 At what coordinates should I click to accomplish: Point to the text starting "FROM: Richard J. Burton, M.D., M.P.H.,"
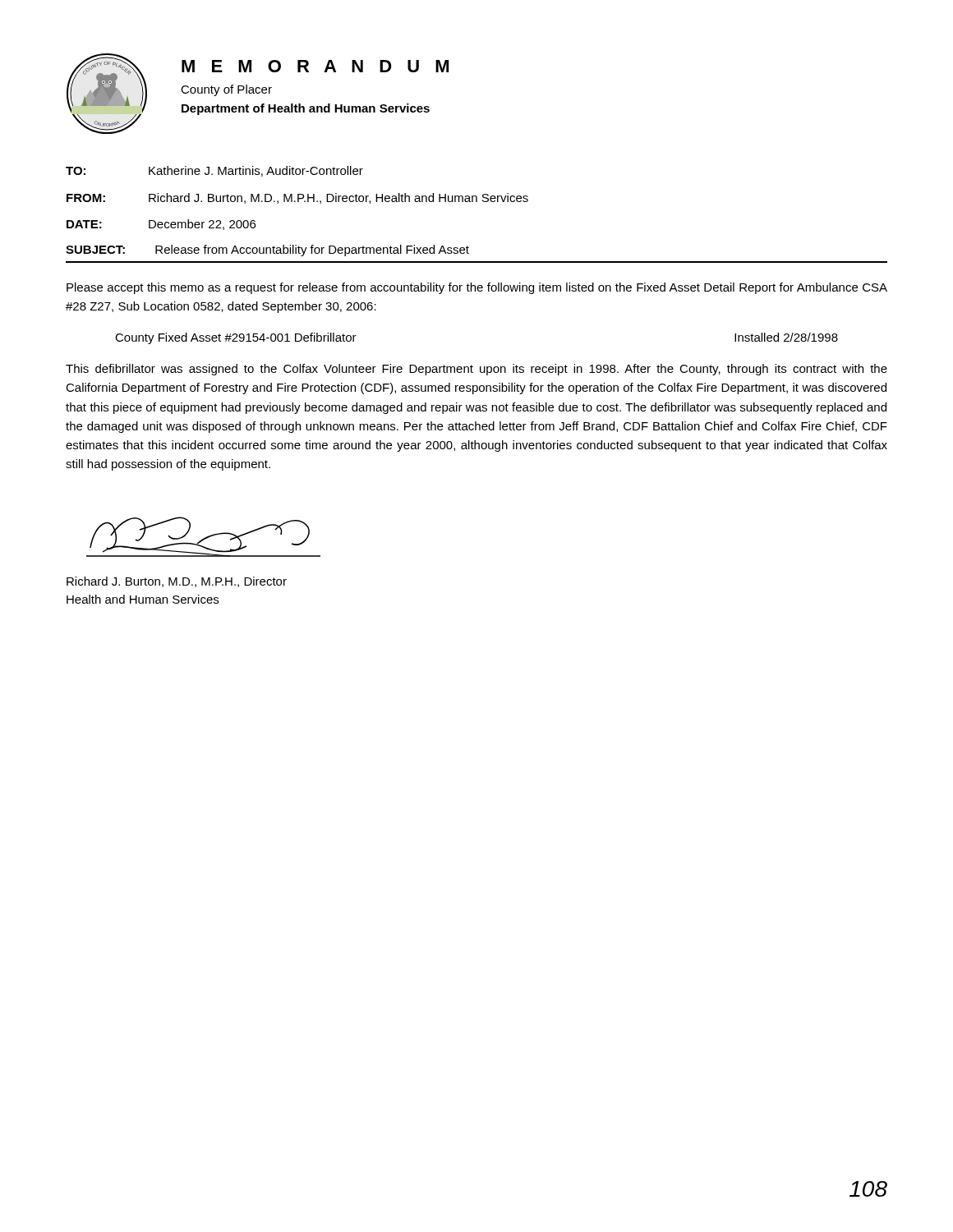tap(297, 198)
